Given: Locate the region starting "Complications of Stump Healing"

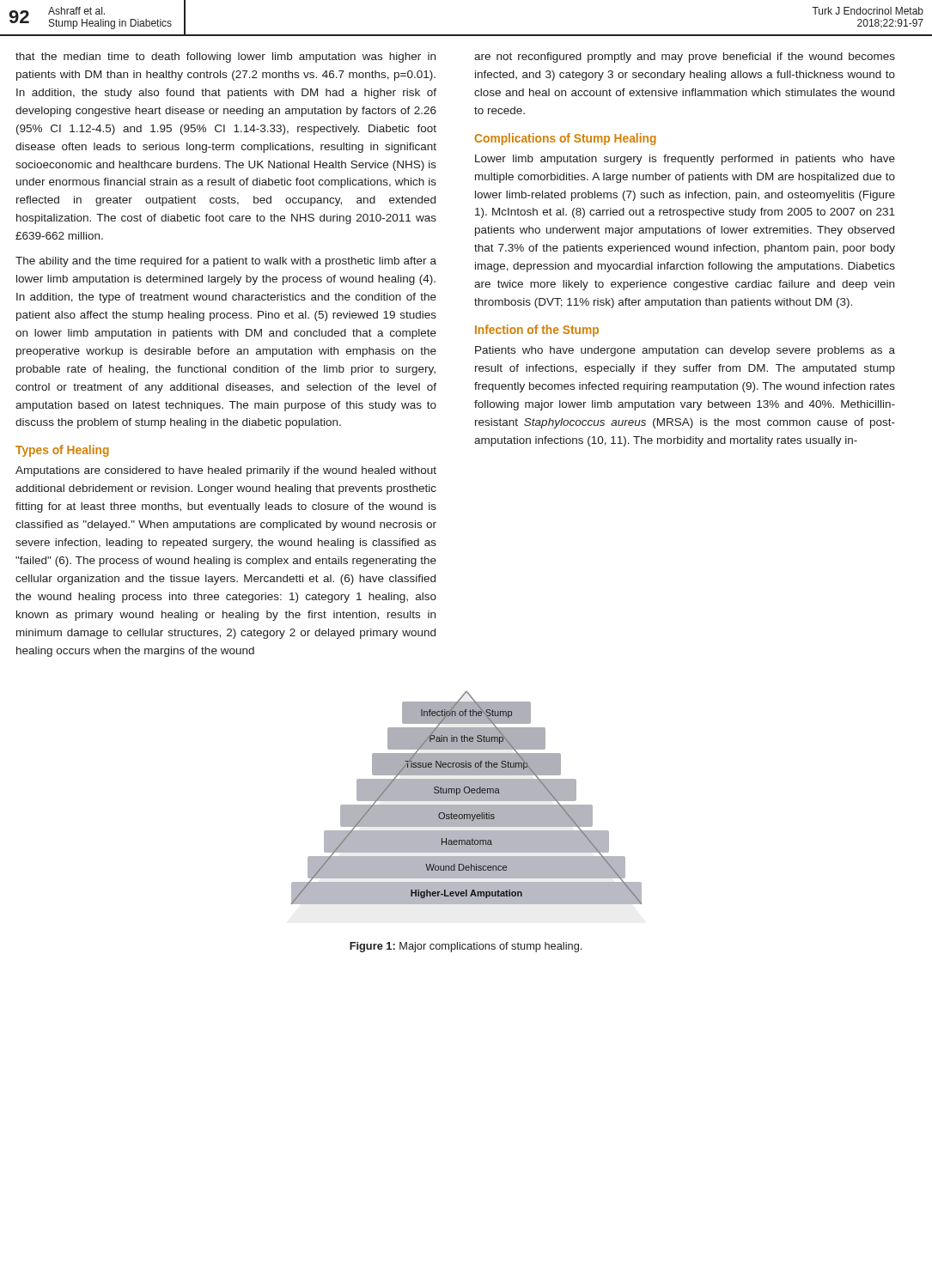Looking at the screenshot, I should pos(565,138).
